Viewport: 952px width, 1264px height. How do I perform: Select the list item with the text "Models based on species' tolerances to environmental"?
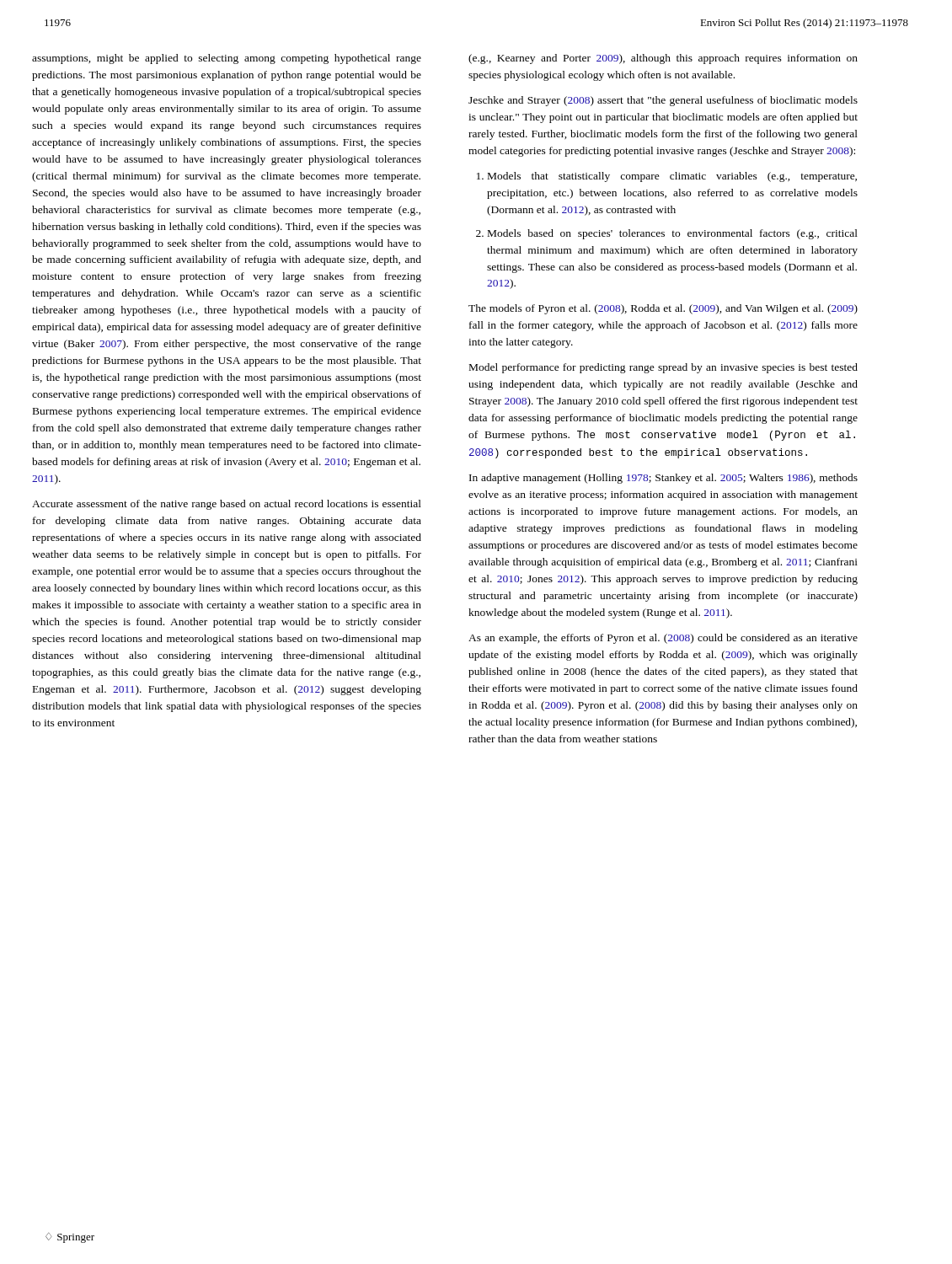(672, 258)
